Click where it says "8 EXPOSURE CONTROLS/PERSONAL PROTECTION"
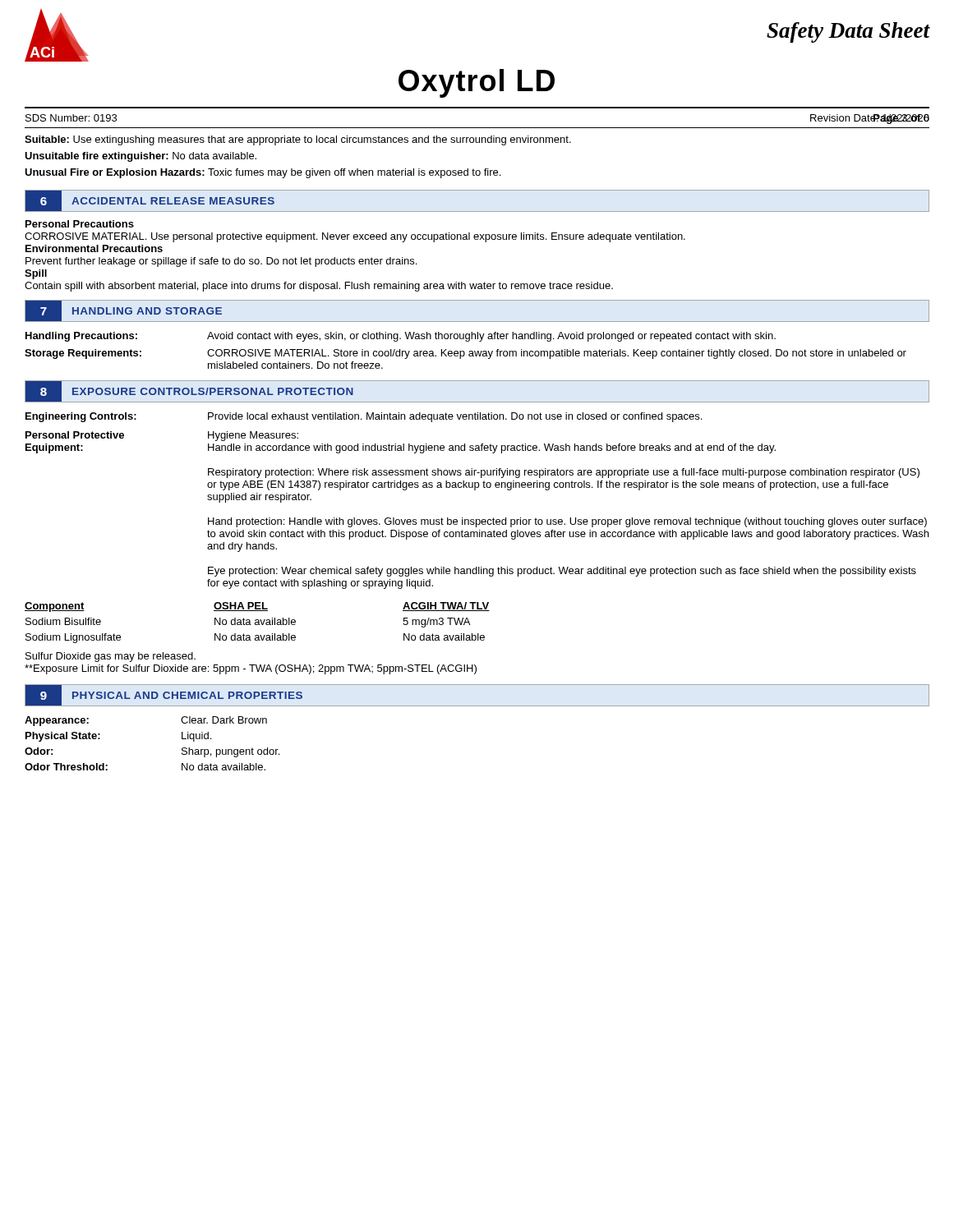Screen dimensions: 1232x954 (x=477, y=391)
